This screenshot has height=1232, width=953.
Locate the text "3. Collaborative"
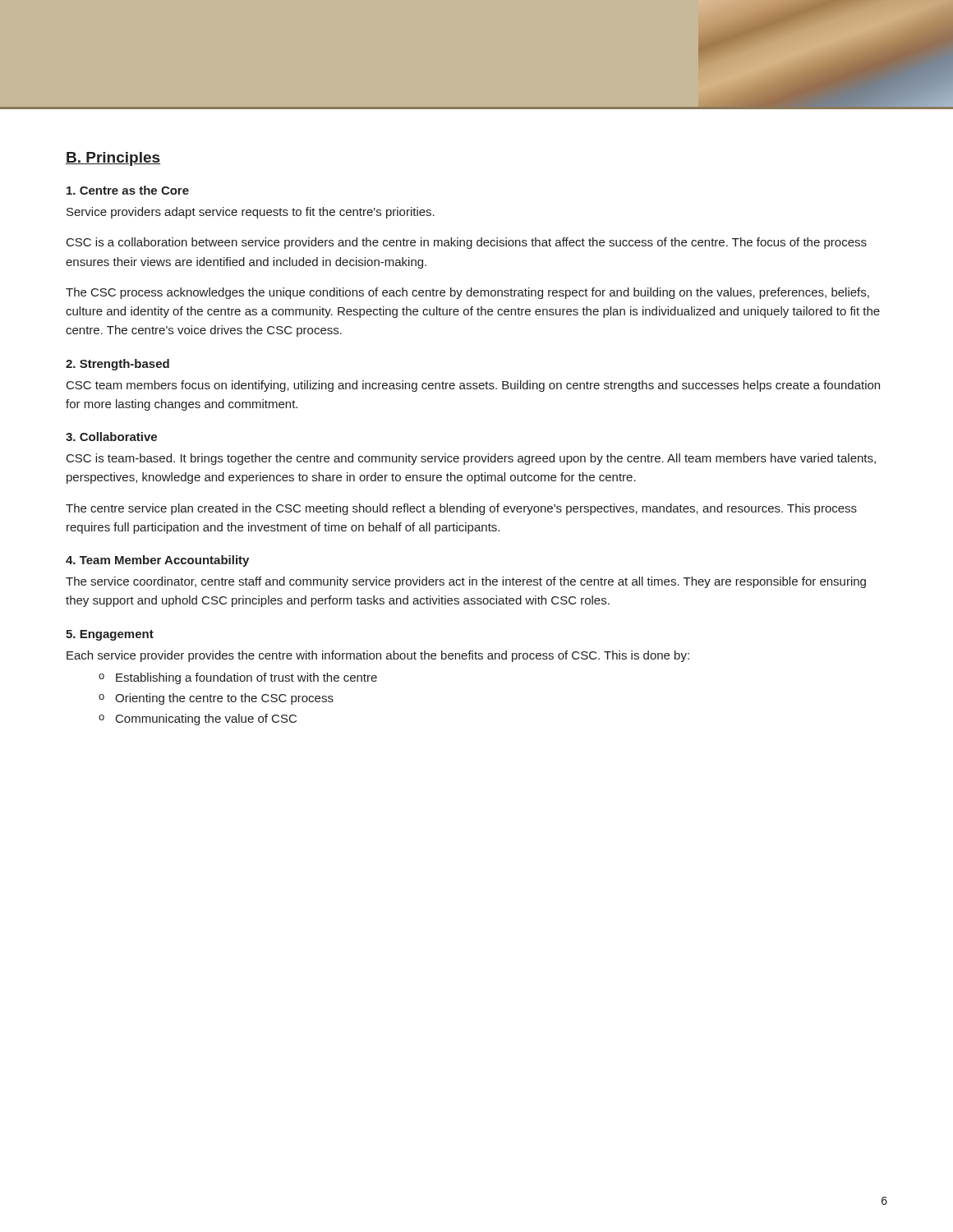pos(112,437)
